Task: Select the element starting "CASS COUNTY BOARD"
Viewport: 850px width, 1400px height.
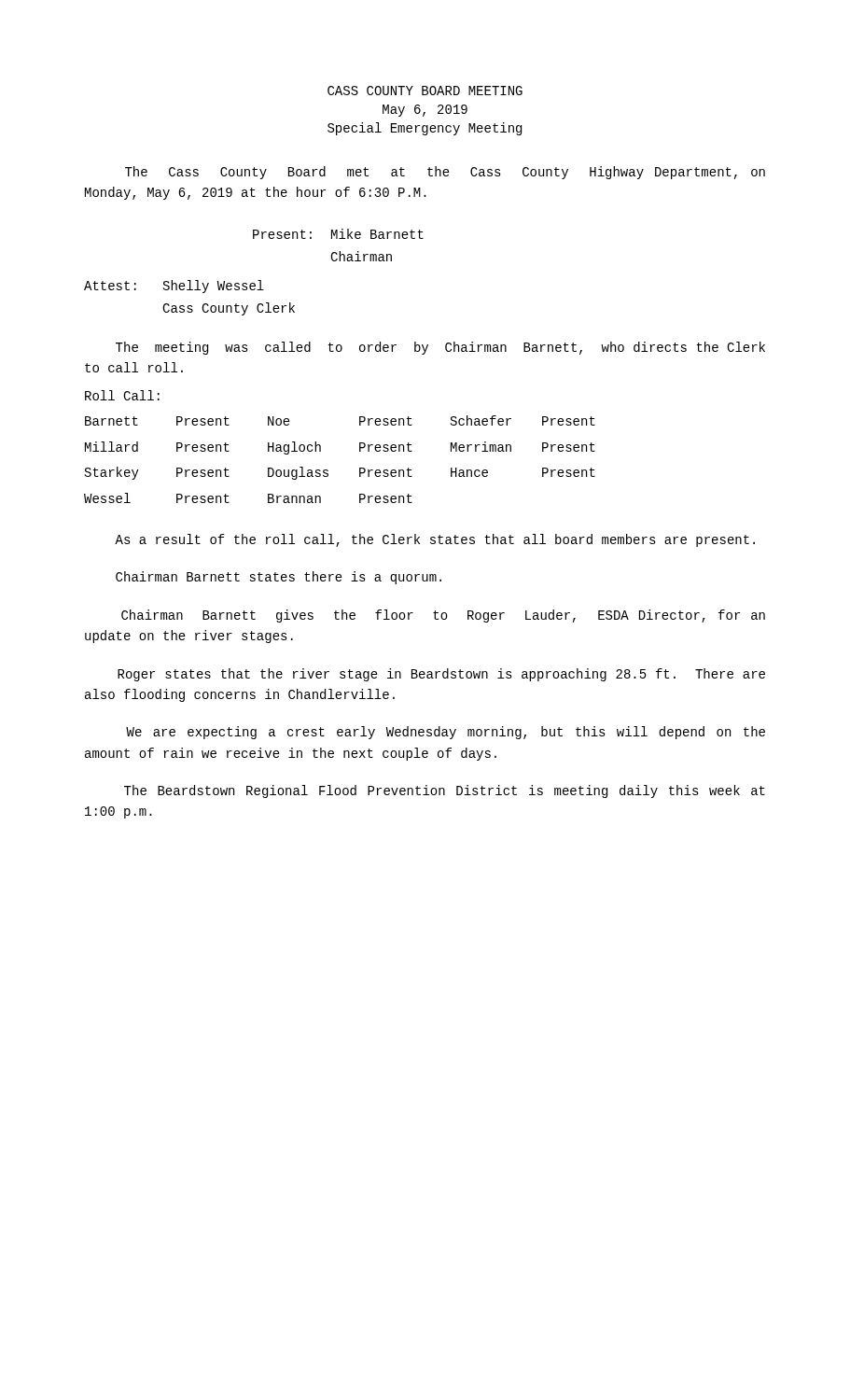Action: coord(425,91)
